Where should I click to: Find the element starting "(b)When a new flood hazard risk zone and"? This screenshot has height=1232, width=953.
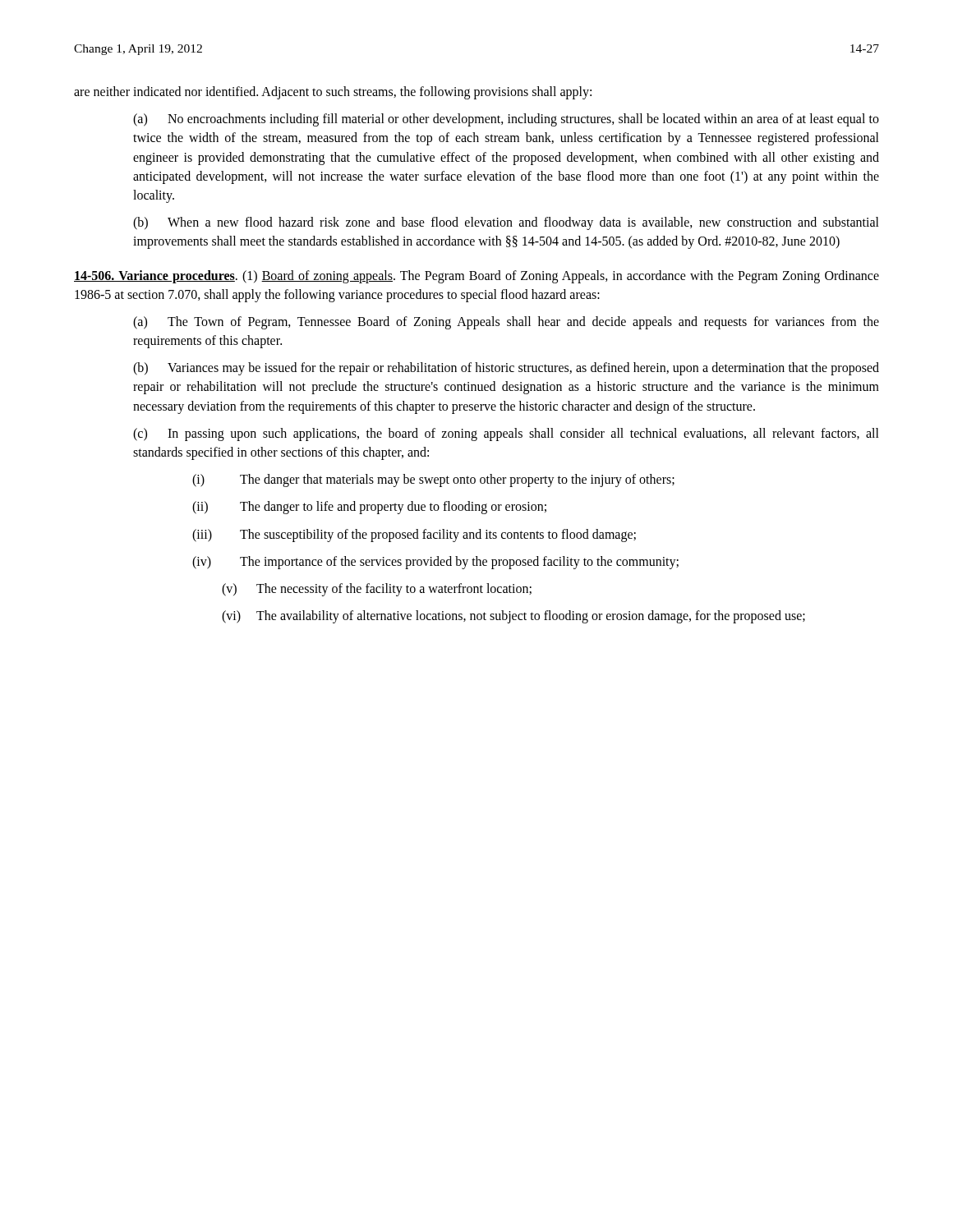[506, 232]
